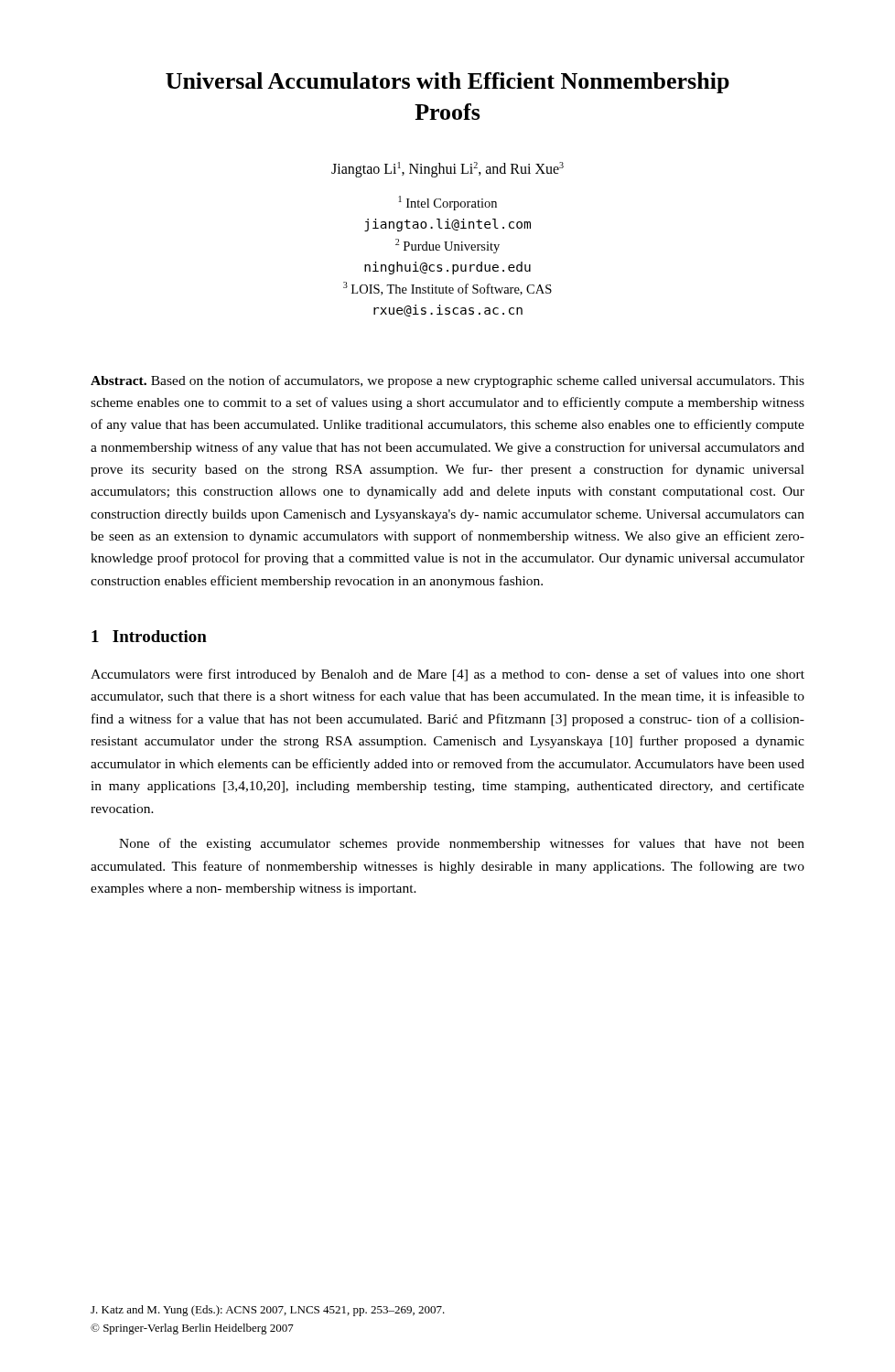The image size is (895, 1372).
Task: Locate the text starting "1 Intel Corporation jiangtao.li@intel.com 2 Purdue University ninghui@cs.purdue.edu"
Action: (x=448, y=256)
